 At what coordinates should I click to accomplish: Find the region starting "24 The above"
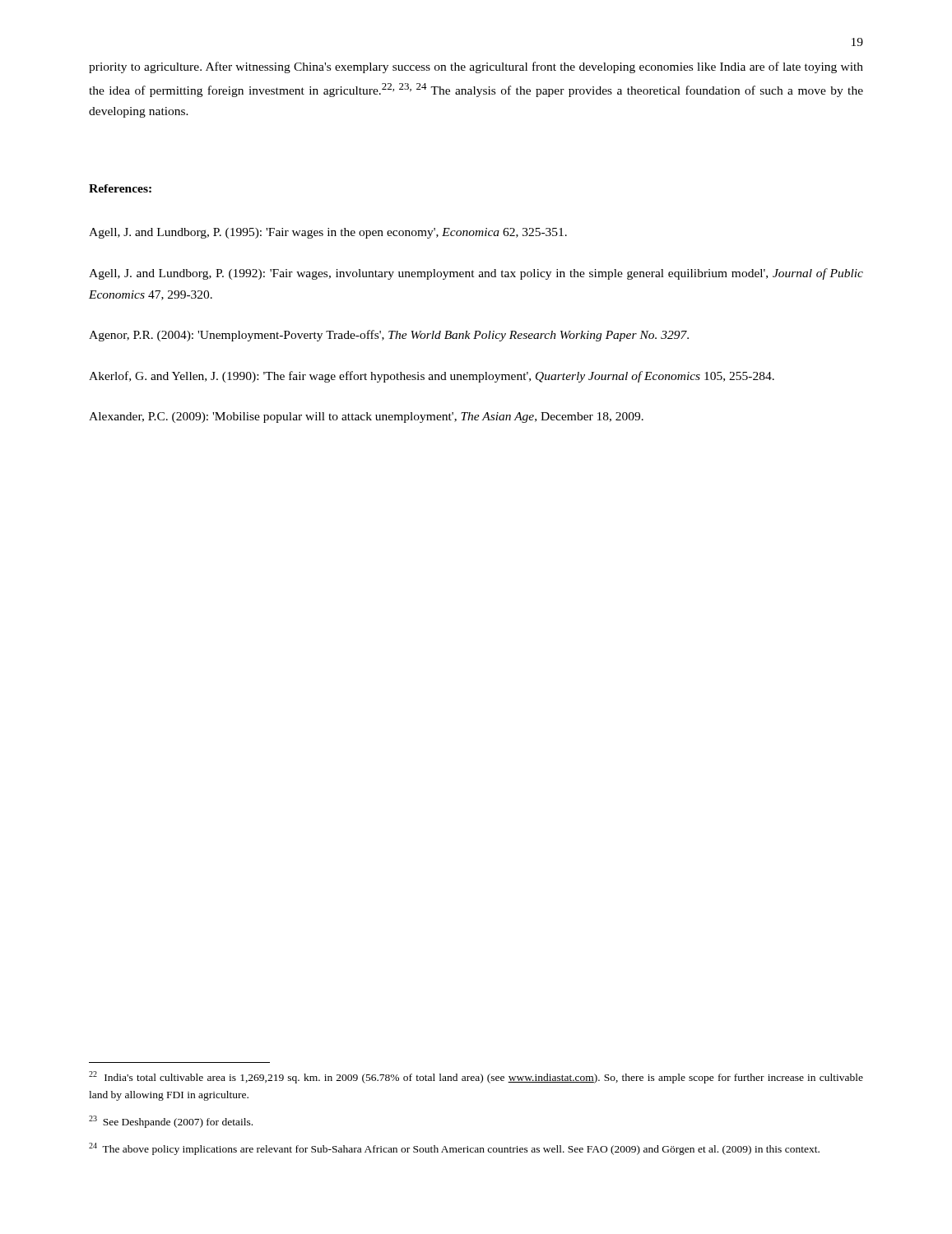coord(454,1148)
